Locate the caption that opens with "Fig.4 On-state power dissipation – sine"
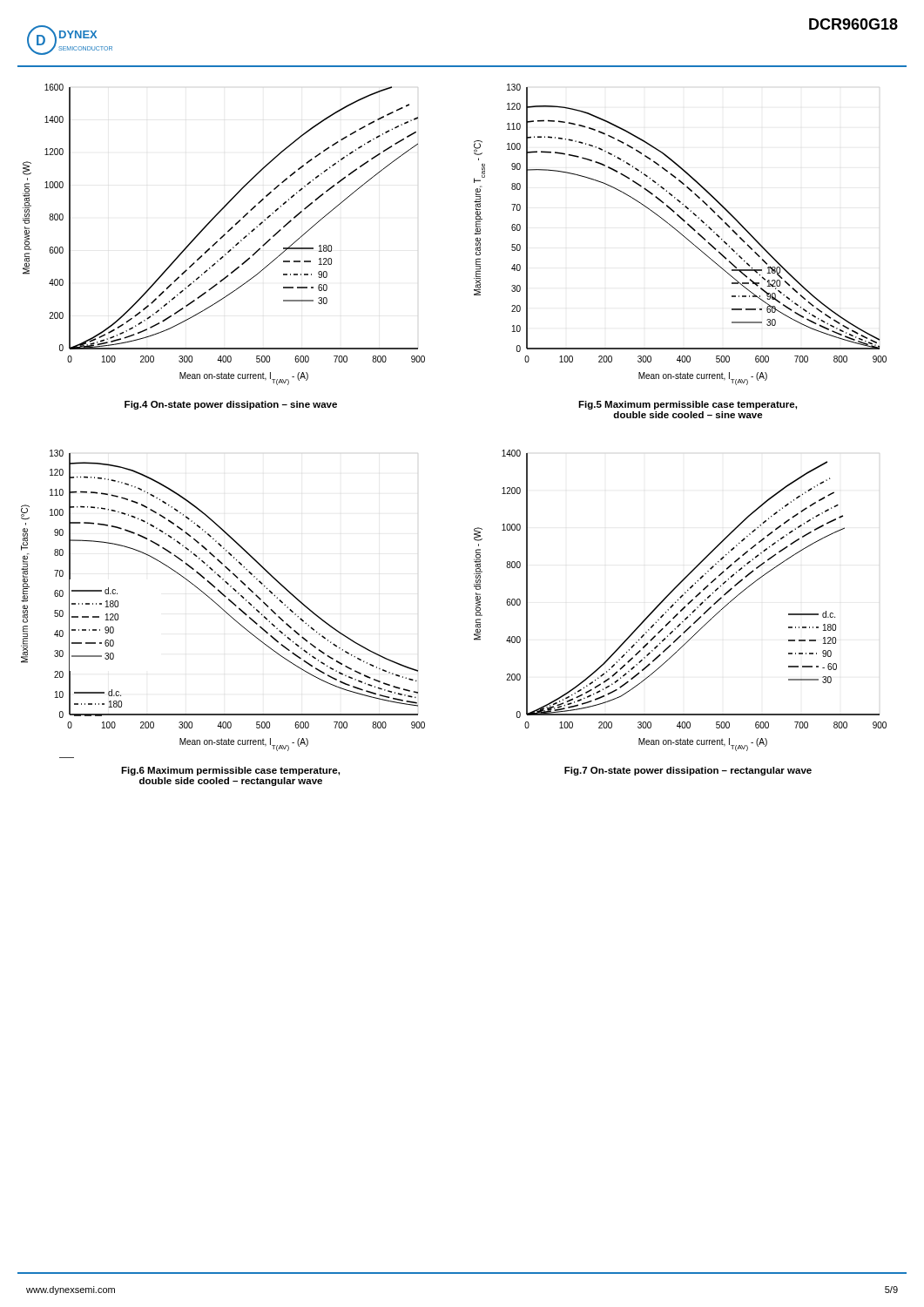 [x=231, y=404]
